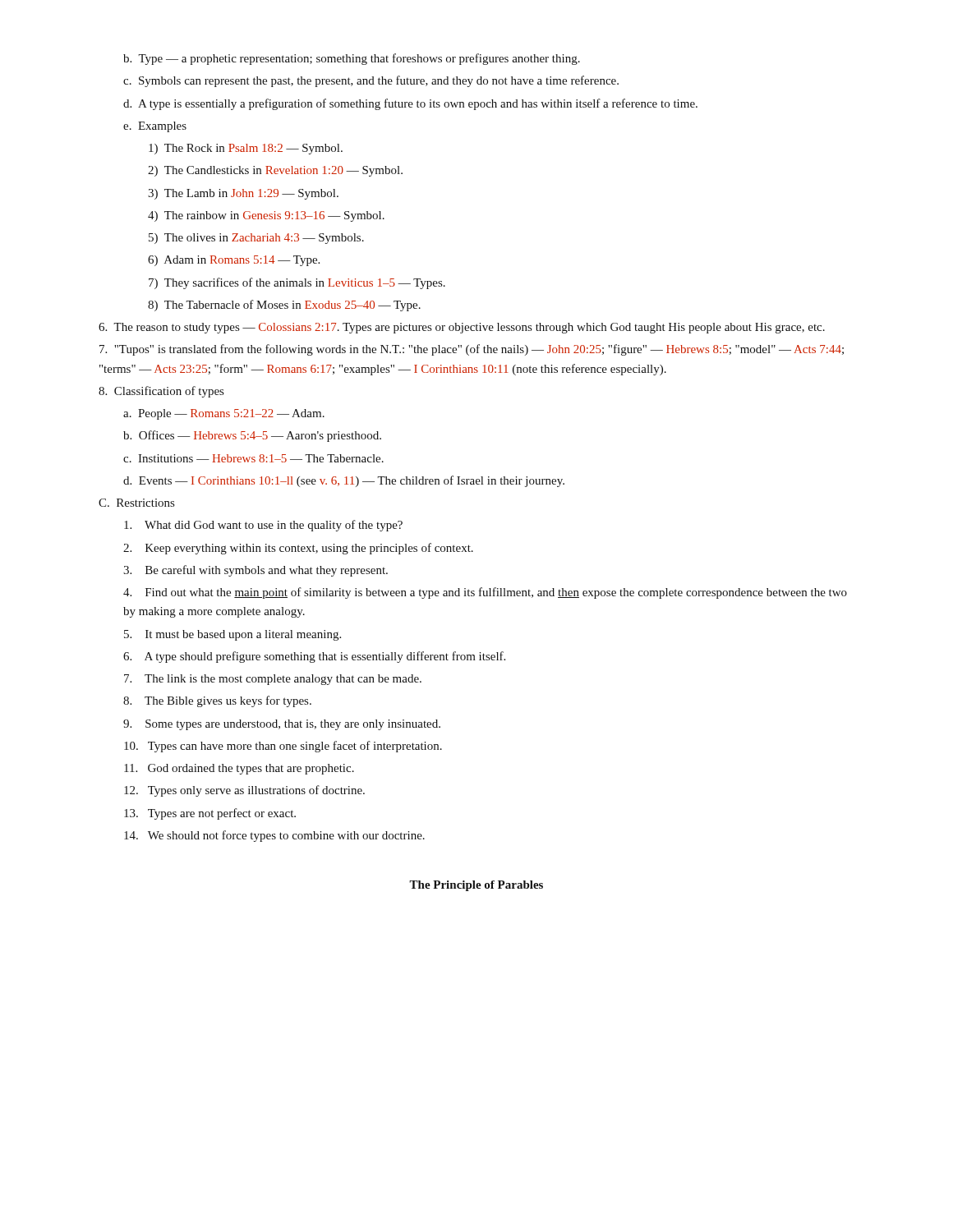The height and width of the screenshot is (1232, 953).
Task: Click a section header
Action: pos(476,885)
